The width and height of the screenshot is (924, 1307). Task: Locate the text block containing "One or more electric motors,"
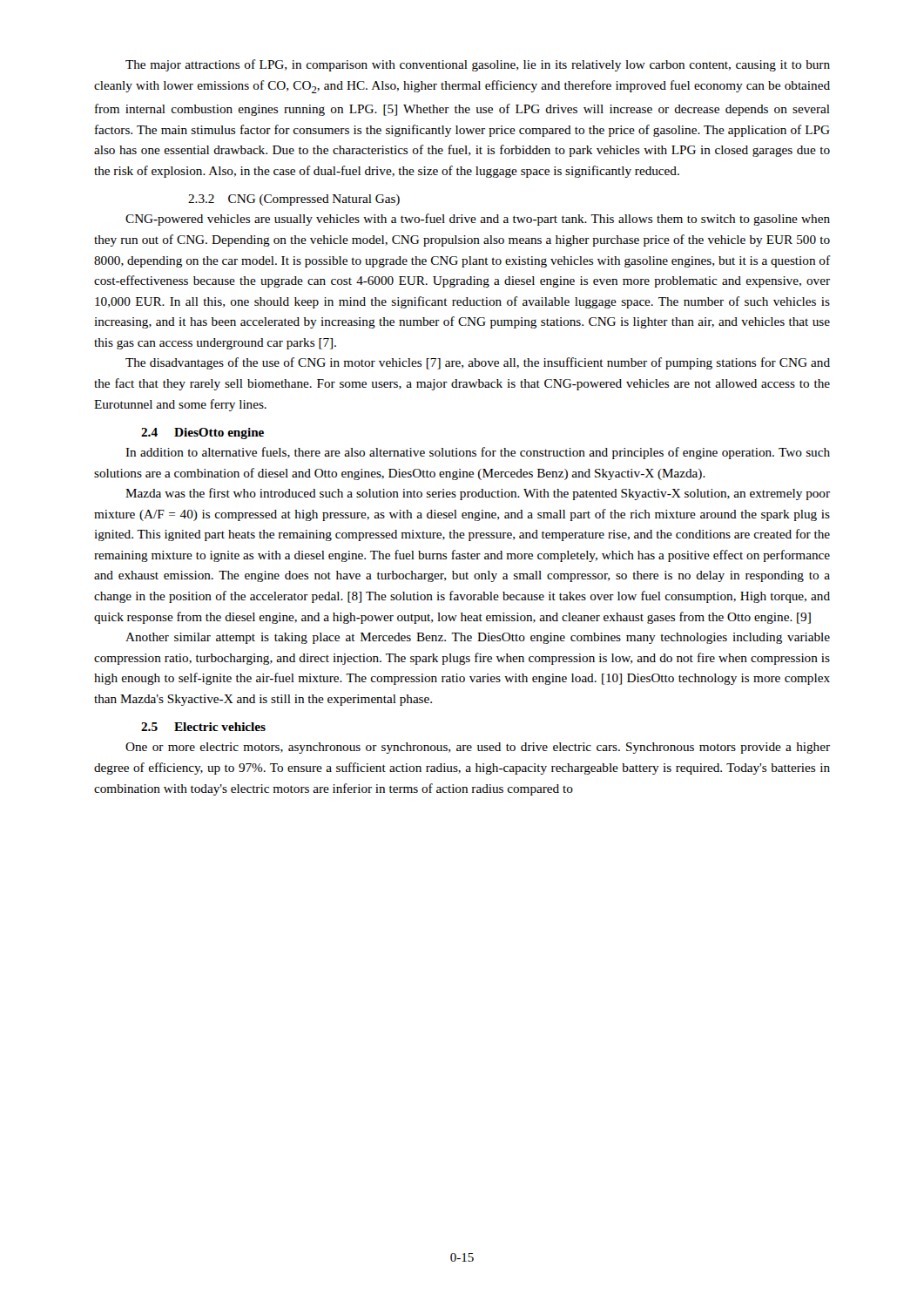462,767
